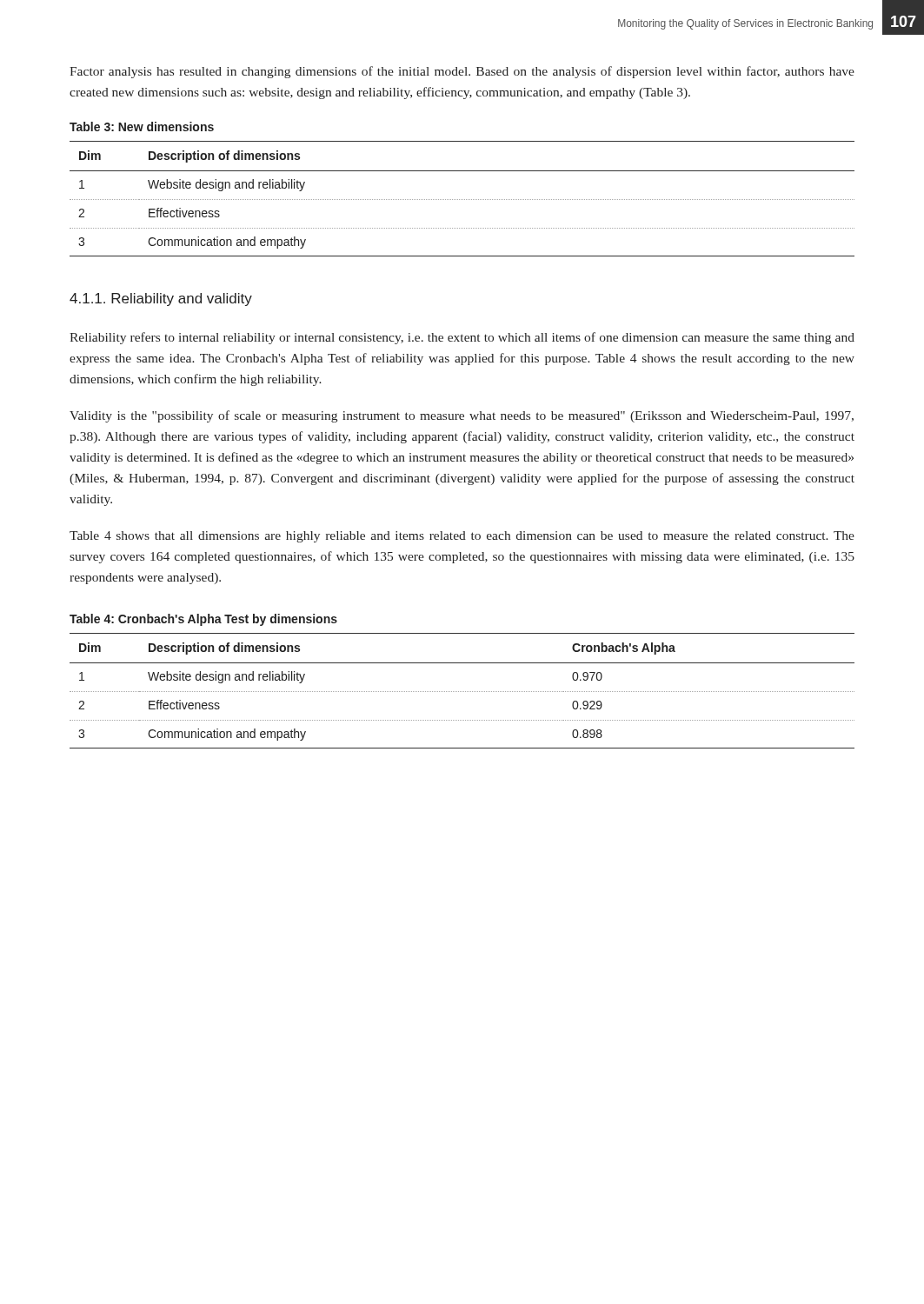Point to the block beginning "Validity is the "possibility"

(462, 457)
